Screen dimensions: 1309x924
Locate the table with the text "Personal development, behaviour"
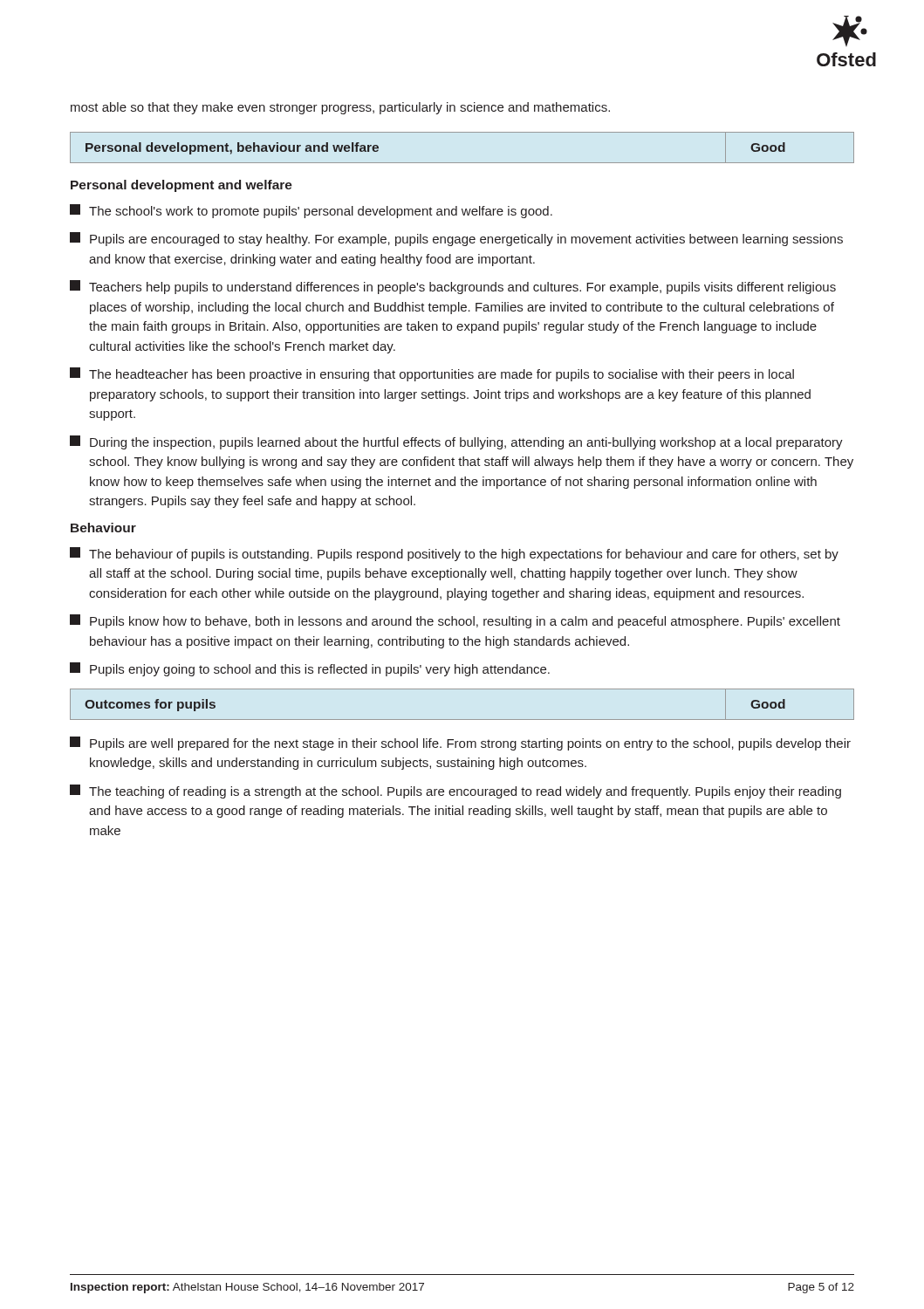462,147
